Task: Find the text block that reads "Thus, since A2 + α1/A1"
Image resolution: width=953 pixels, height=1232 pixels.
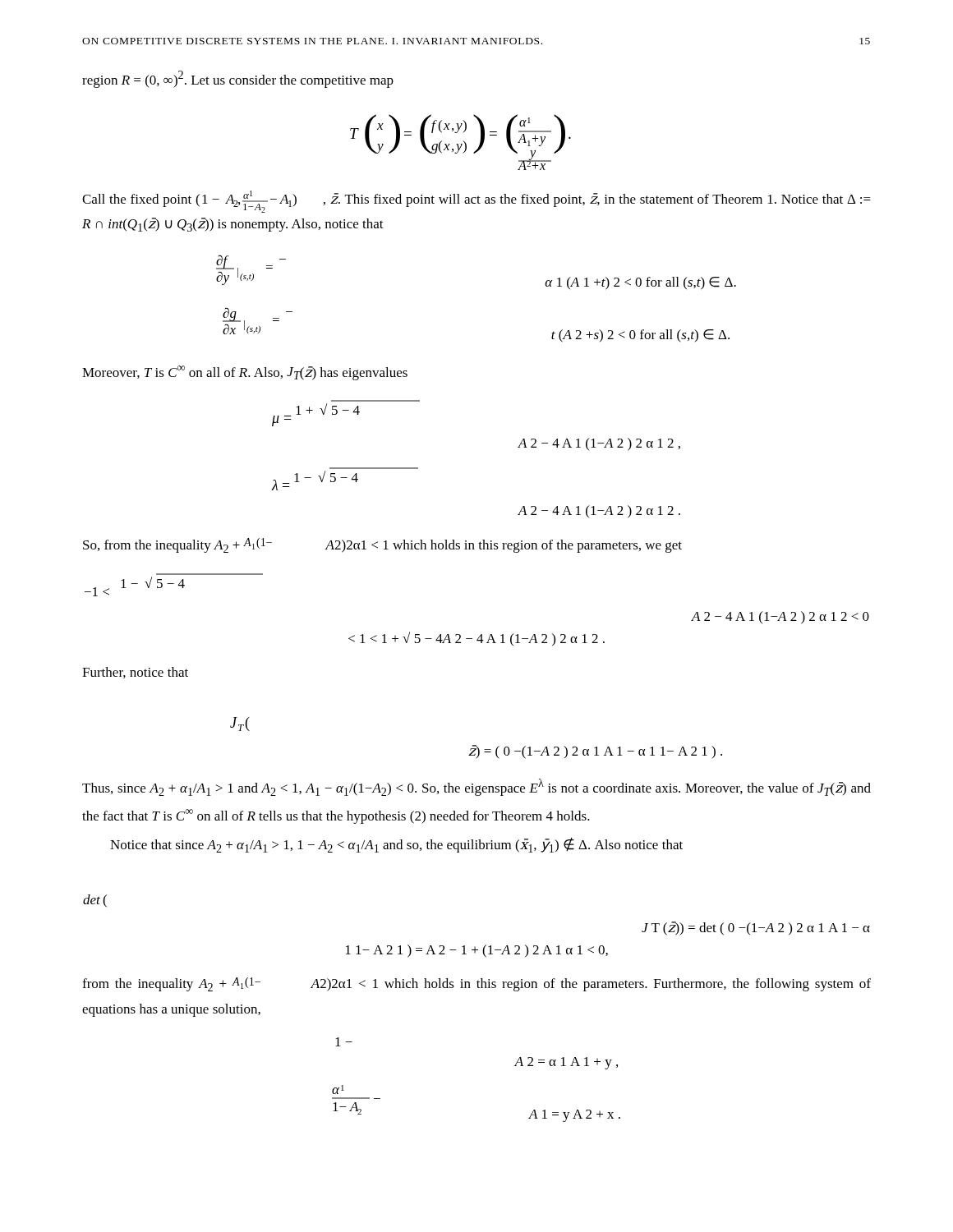Action: pyautogui.click(x=476, y=800)
